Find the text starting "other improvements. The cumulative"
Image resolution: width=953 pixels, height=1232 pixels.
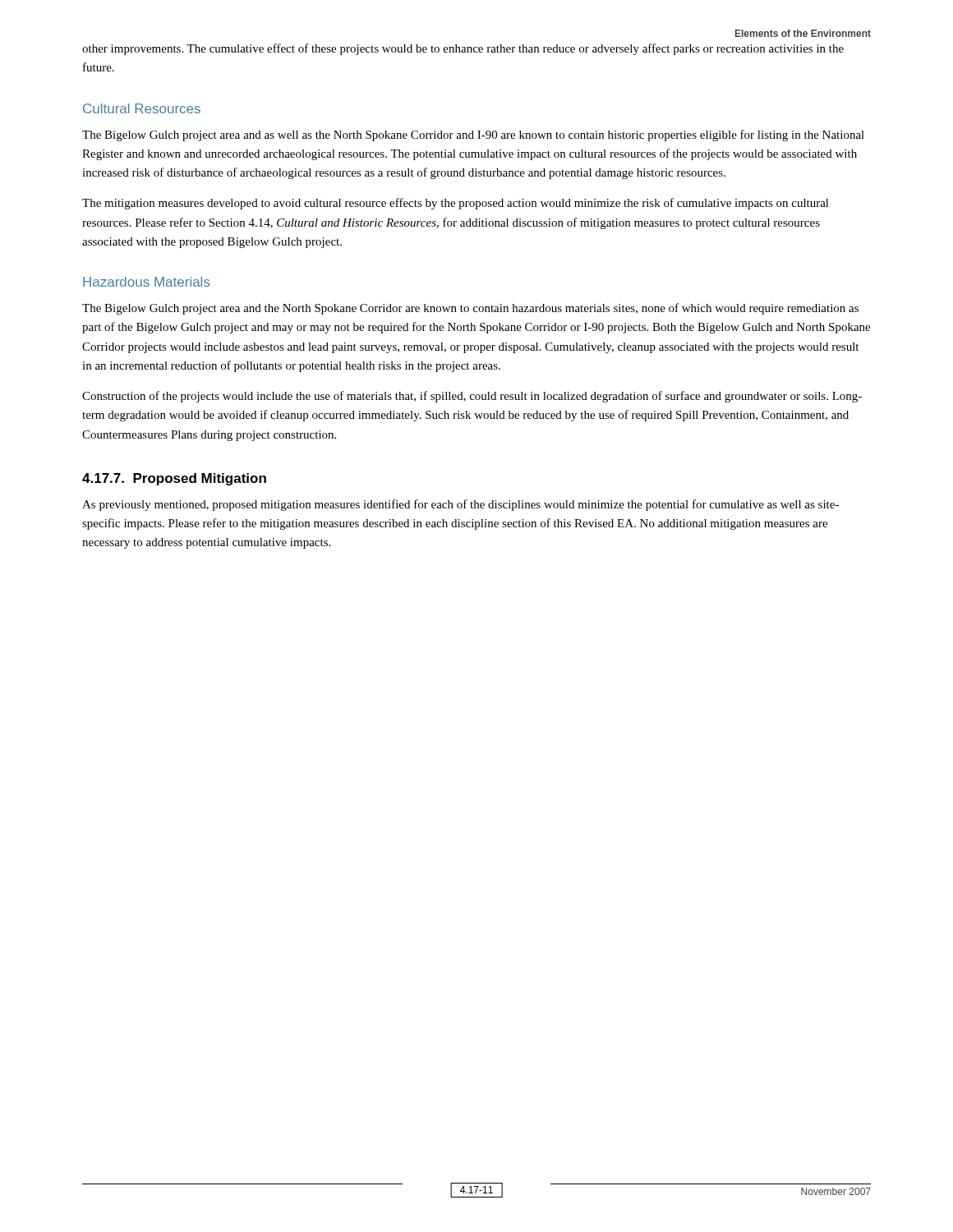click(463, 58)
